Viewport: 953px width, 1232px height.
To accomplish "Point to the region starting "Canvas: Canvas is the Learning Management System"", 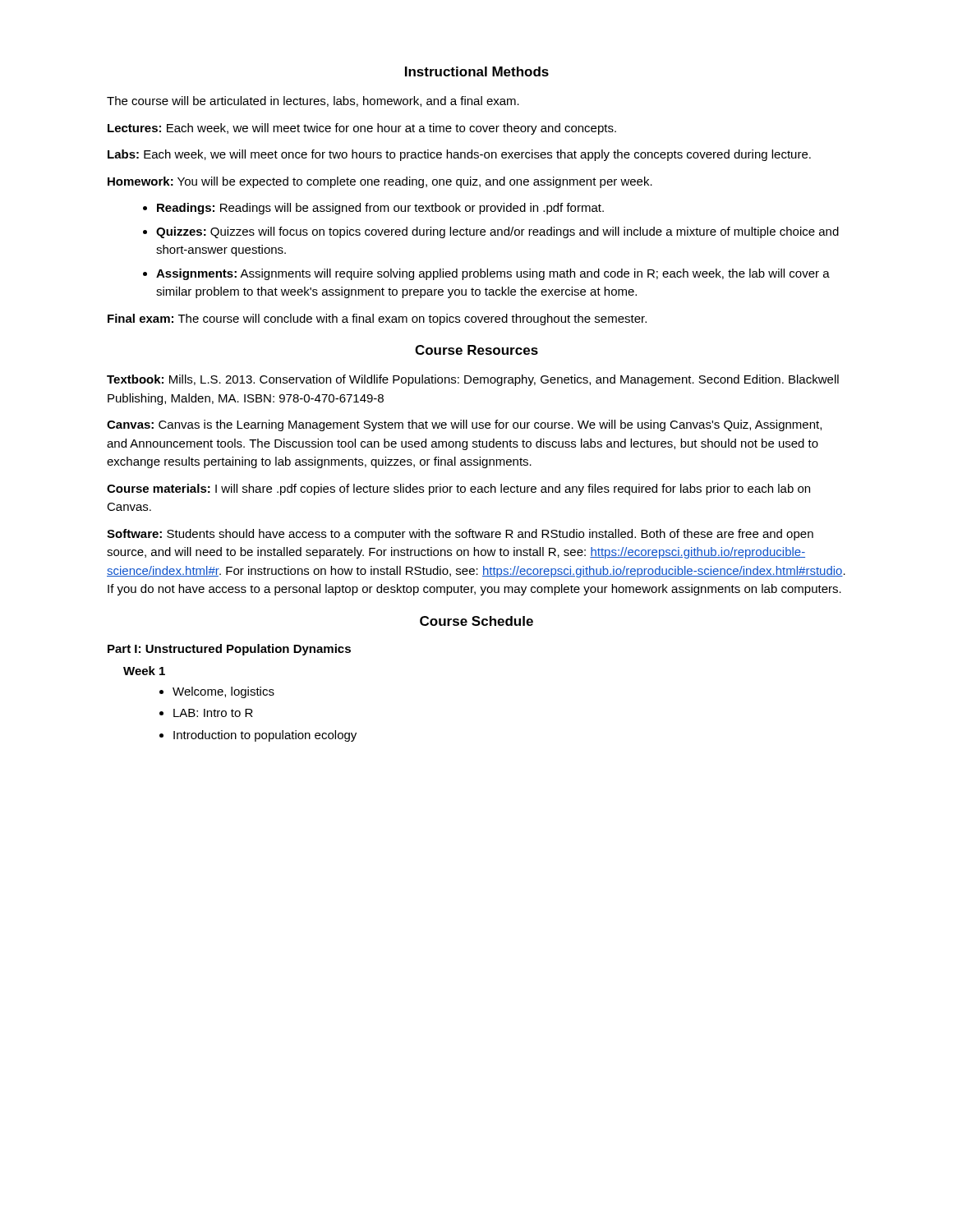I will (465, 443).
